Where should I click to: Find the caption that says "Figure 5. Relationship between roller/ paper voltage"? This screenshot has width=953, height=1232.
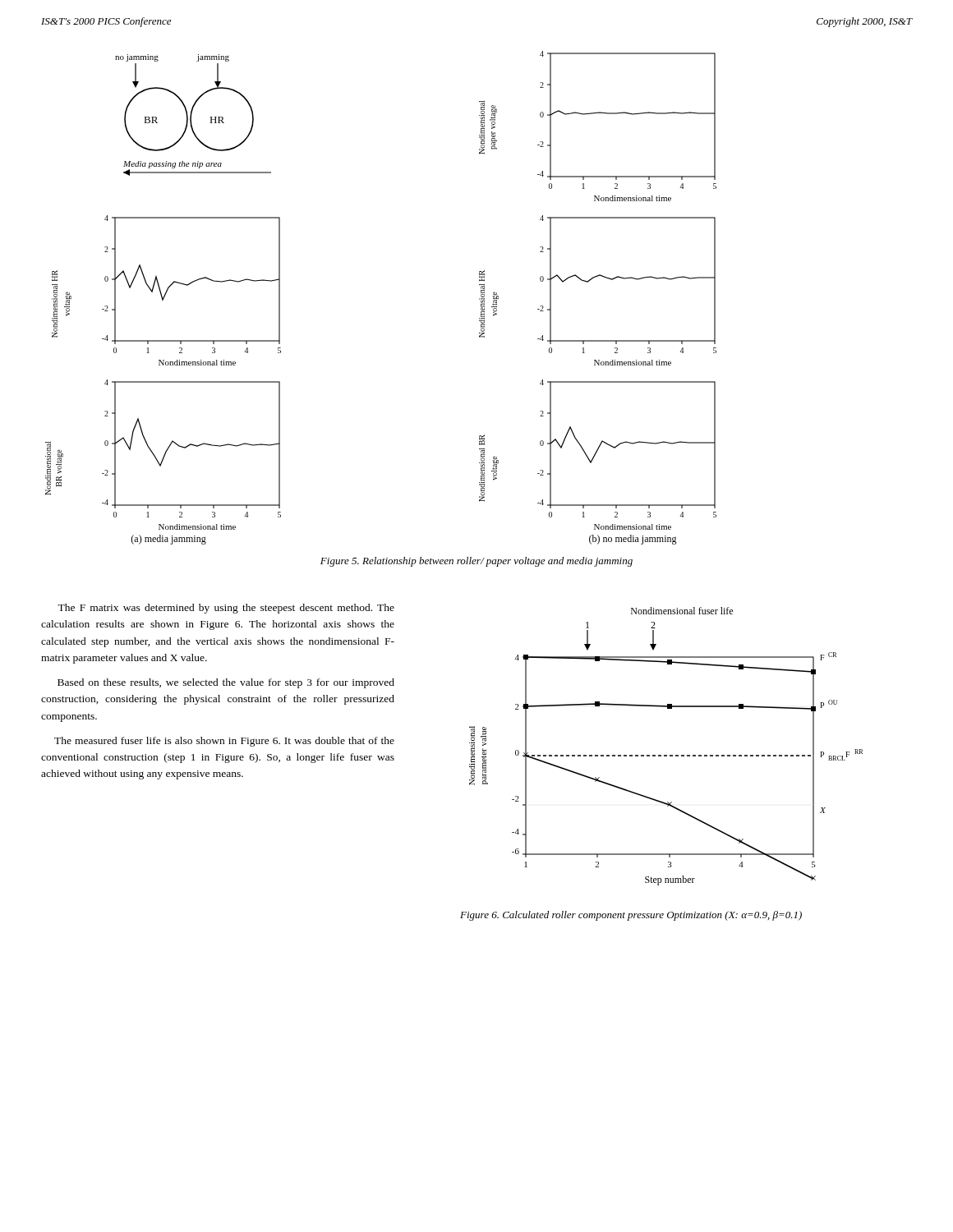tap(476, 561)
